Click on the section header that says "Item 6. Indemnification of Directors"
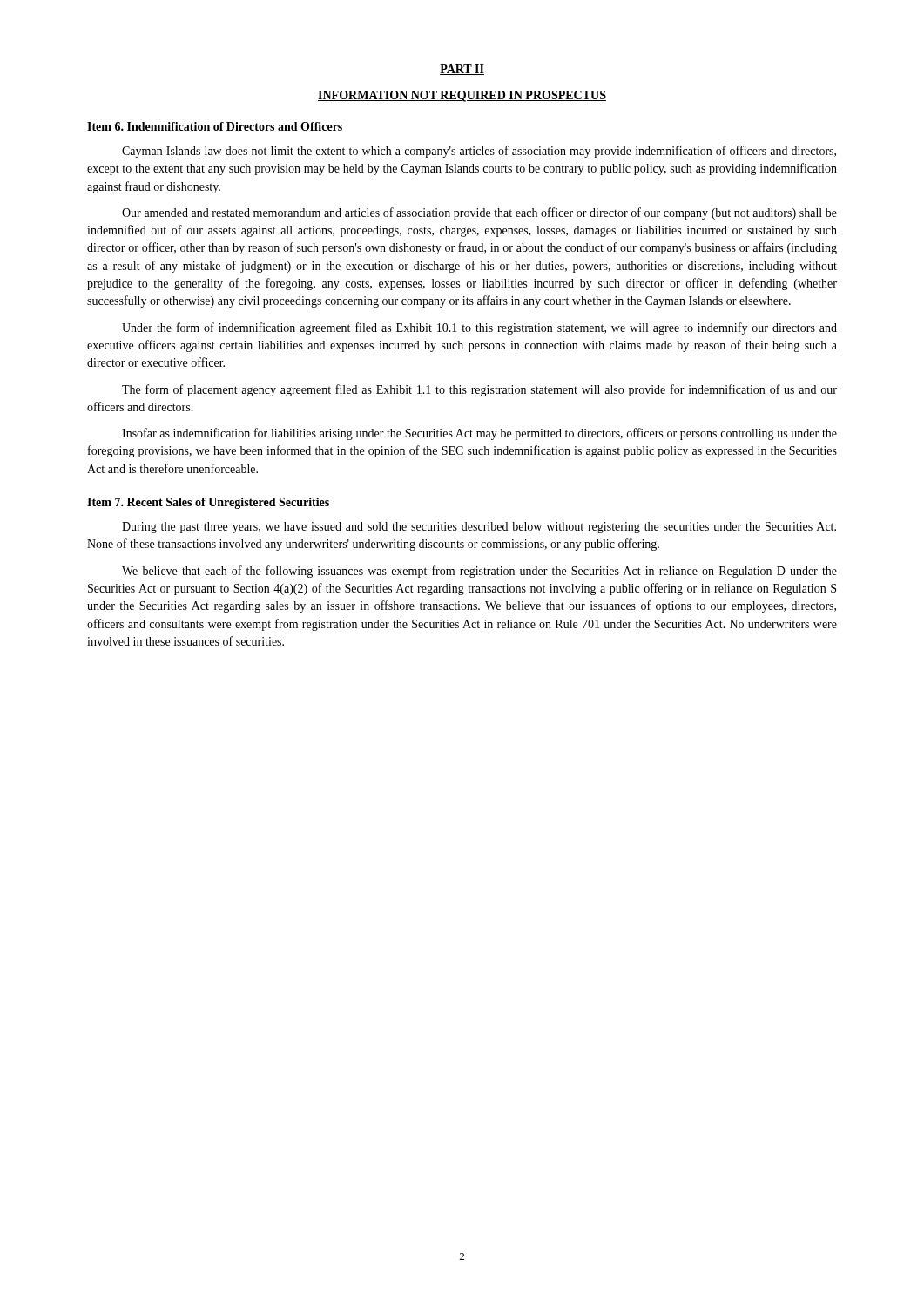The image size is (924, 1307). pos(215,127)
